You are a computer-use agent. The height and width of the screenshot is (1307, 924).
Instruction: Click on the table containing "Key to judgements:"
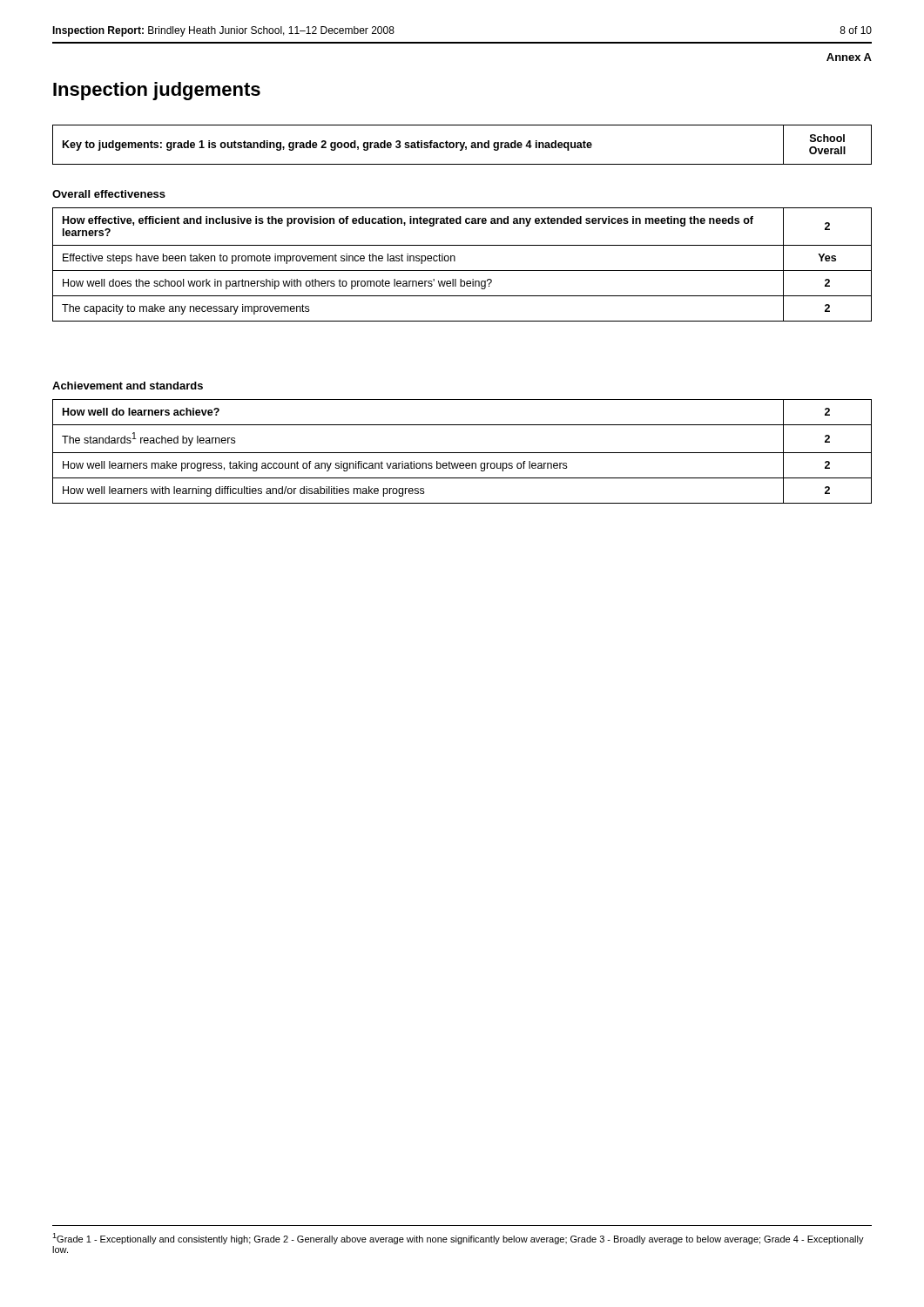(462, 145)
